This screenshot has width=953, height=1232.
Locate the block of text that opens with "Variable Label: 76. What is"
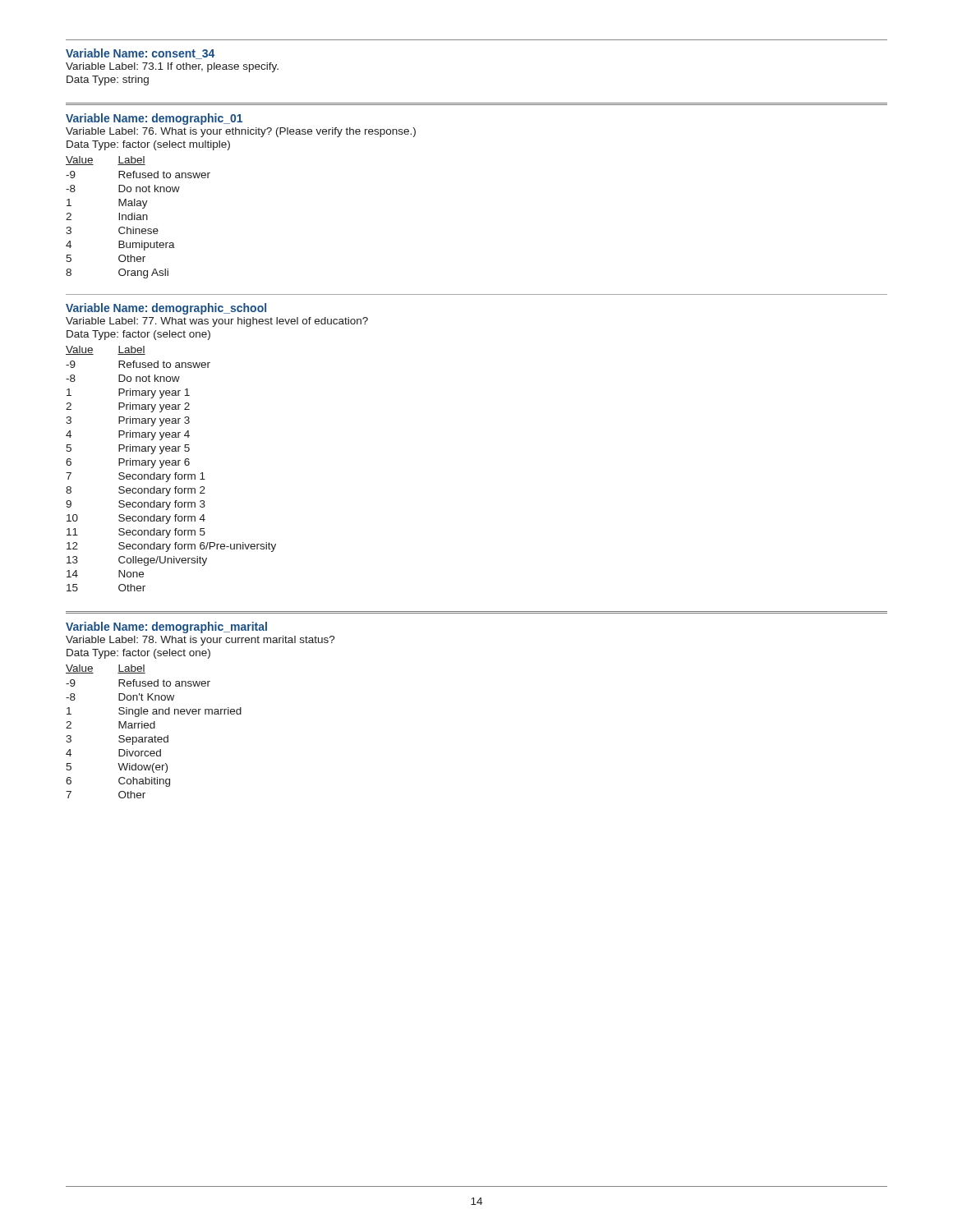[x=241, y=132]
